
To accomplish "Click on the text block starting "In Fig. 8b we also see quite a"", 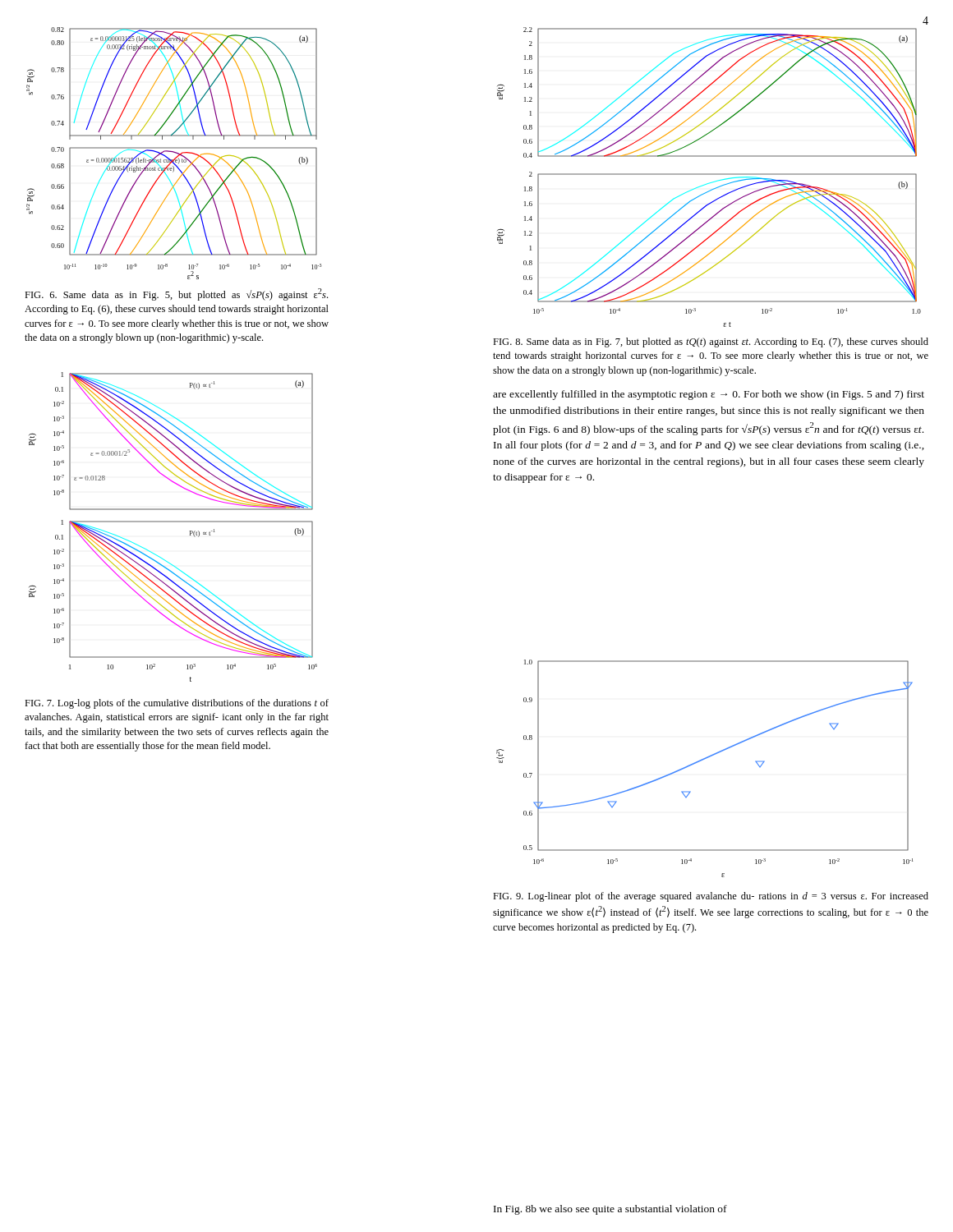I will click(610, 1209).
